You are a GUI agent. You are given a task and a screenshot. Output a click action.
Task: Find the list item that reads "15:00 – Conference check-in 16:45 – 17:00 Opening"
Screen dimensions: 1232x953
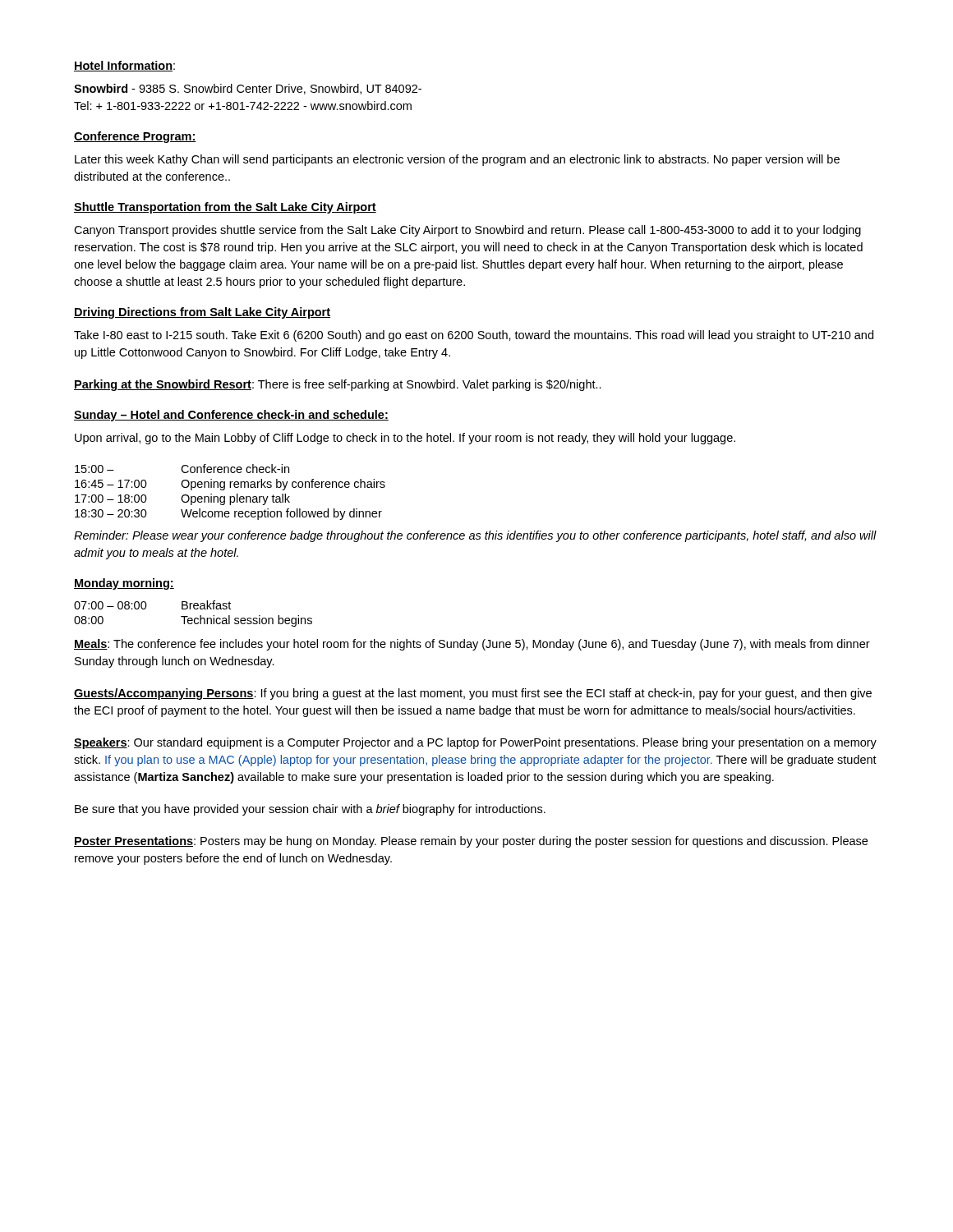click(x=230, y=491)
